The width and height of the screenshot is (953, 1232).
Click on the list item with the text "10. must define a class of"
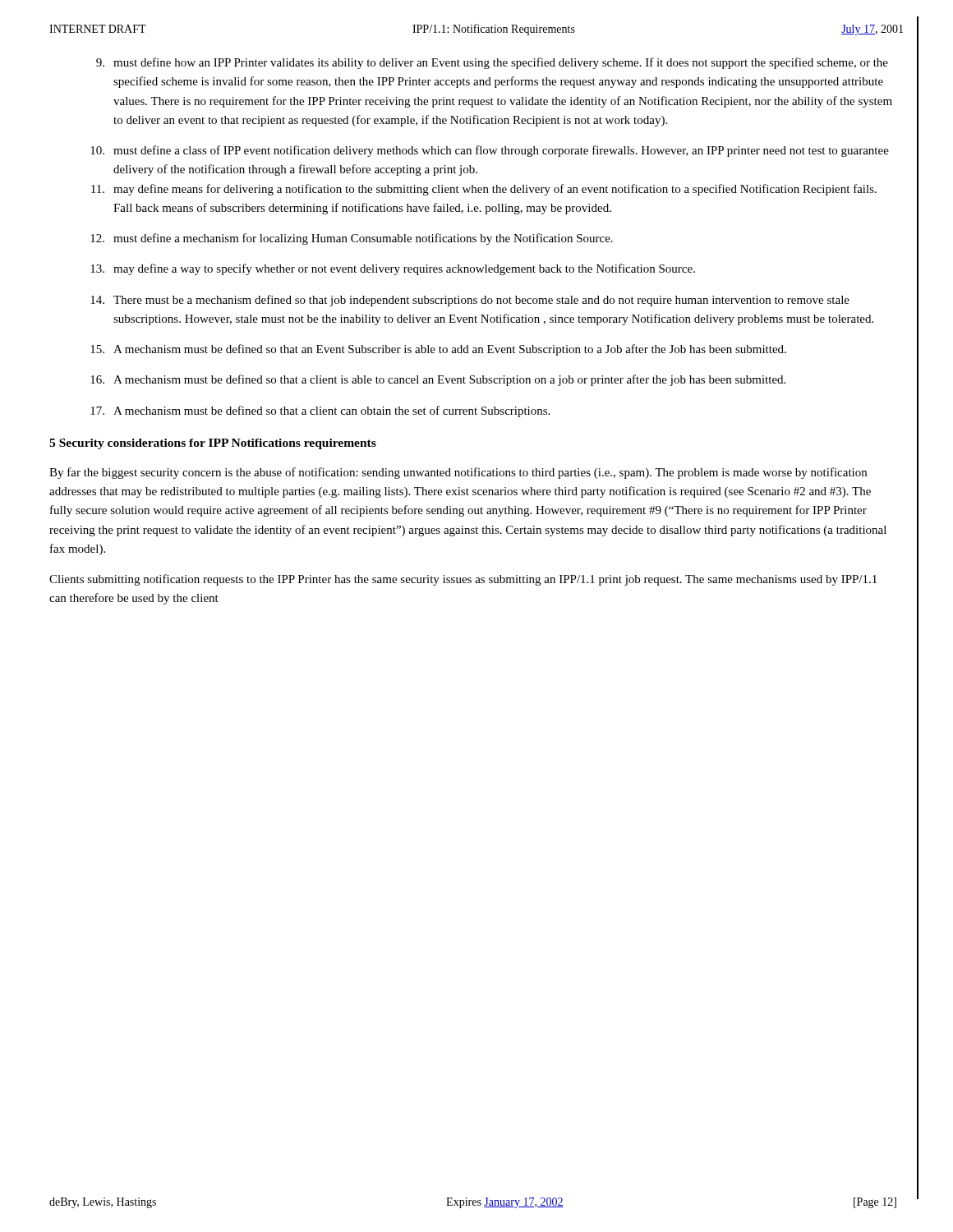point(472,160)
